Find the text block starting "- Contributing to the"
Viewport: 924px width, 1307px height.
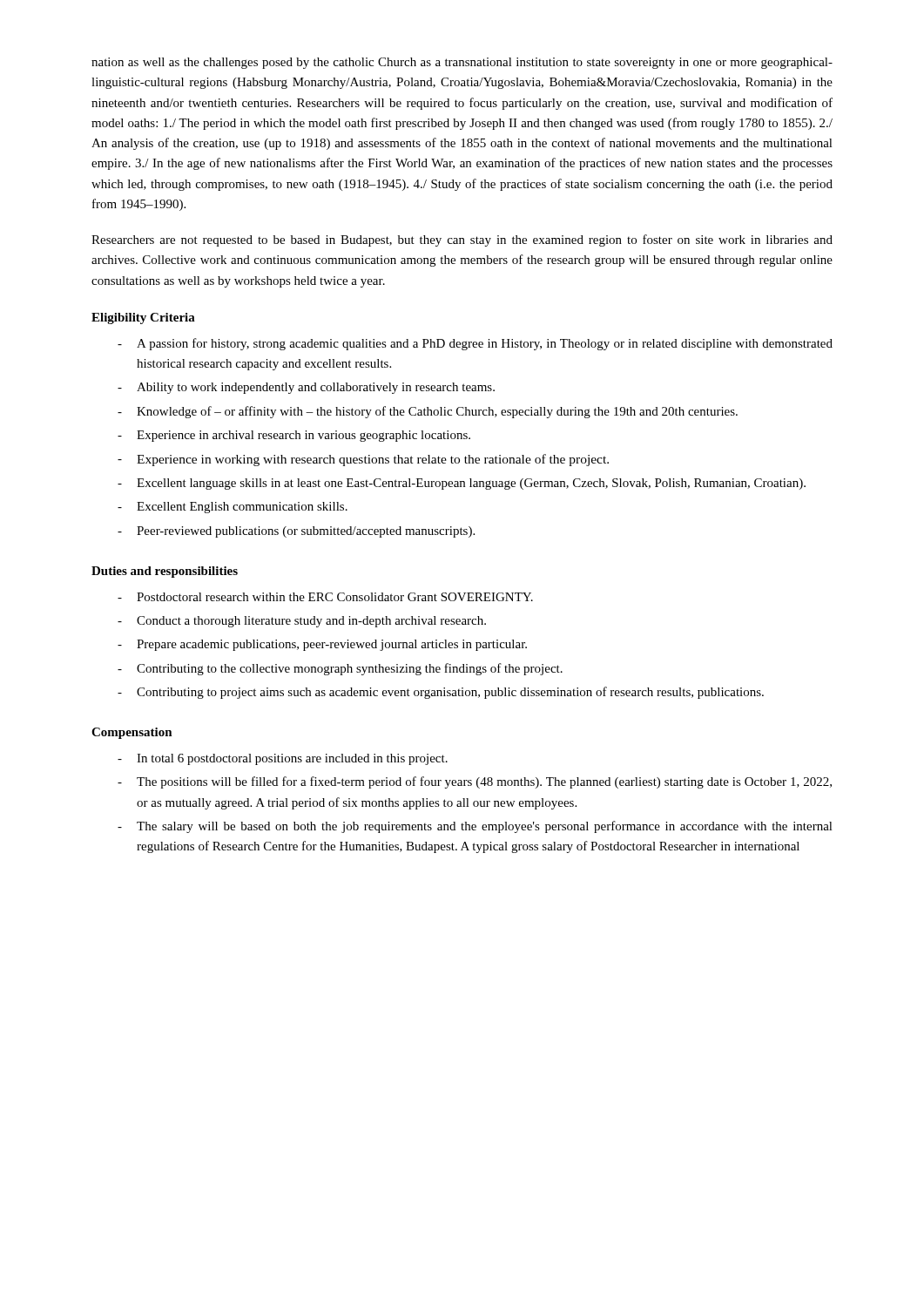(x=475, y=668)
